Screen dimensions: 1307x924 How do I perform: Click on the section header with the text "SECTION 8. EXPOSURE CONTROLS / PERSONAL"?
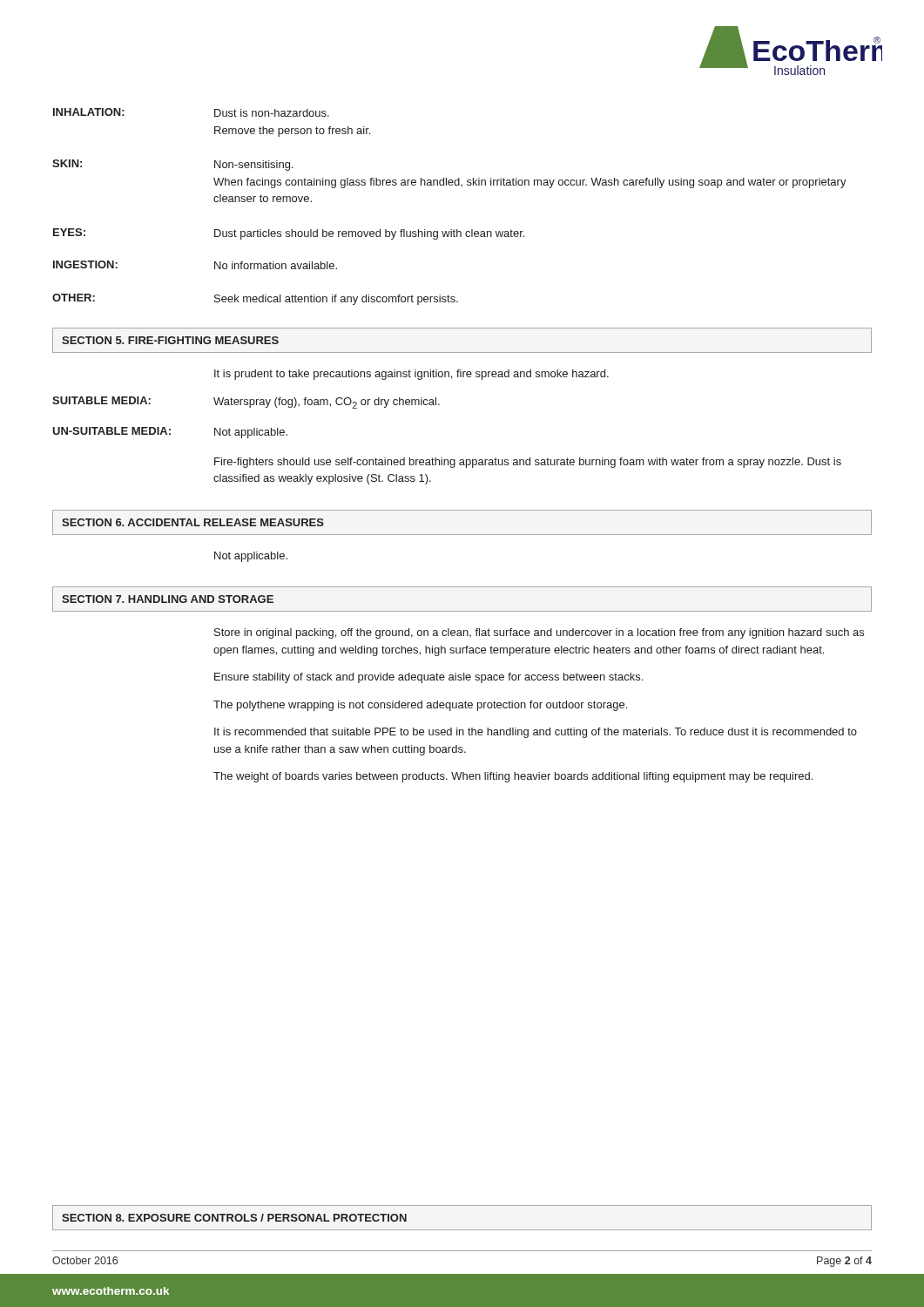coord(234,1218)
